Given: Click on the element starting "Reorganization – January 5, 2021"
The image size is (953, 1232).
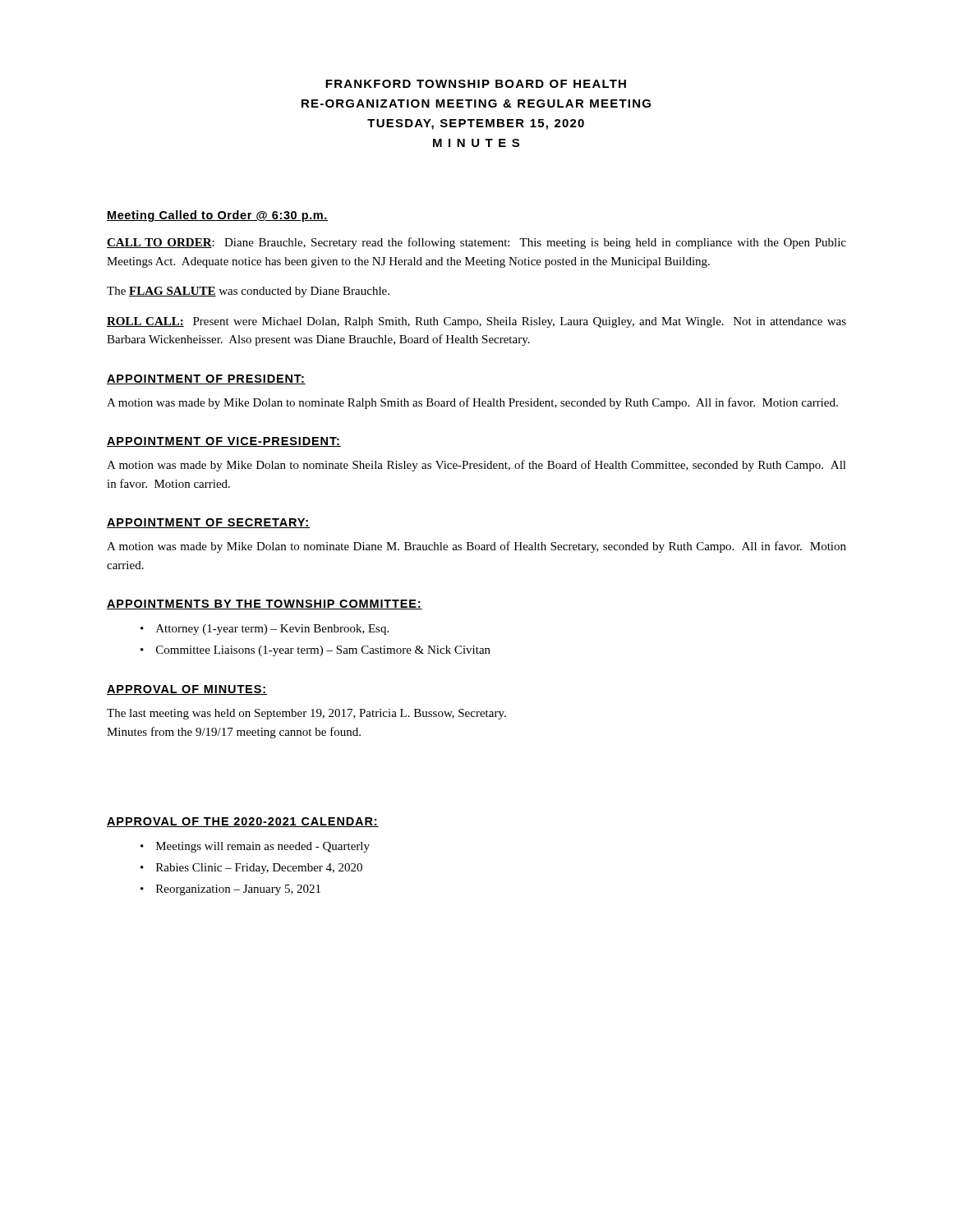Looking at the screenshot, I should (238, 889).
